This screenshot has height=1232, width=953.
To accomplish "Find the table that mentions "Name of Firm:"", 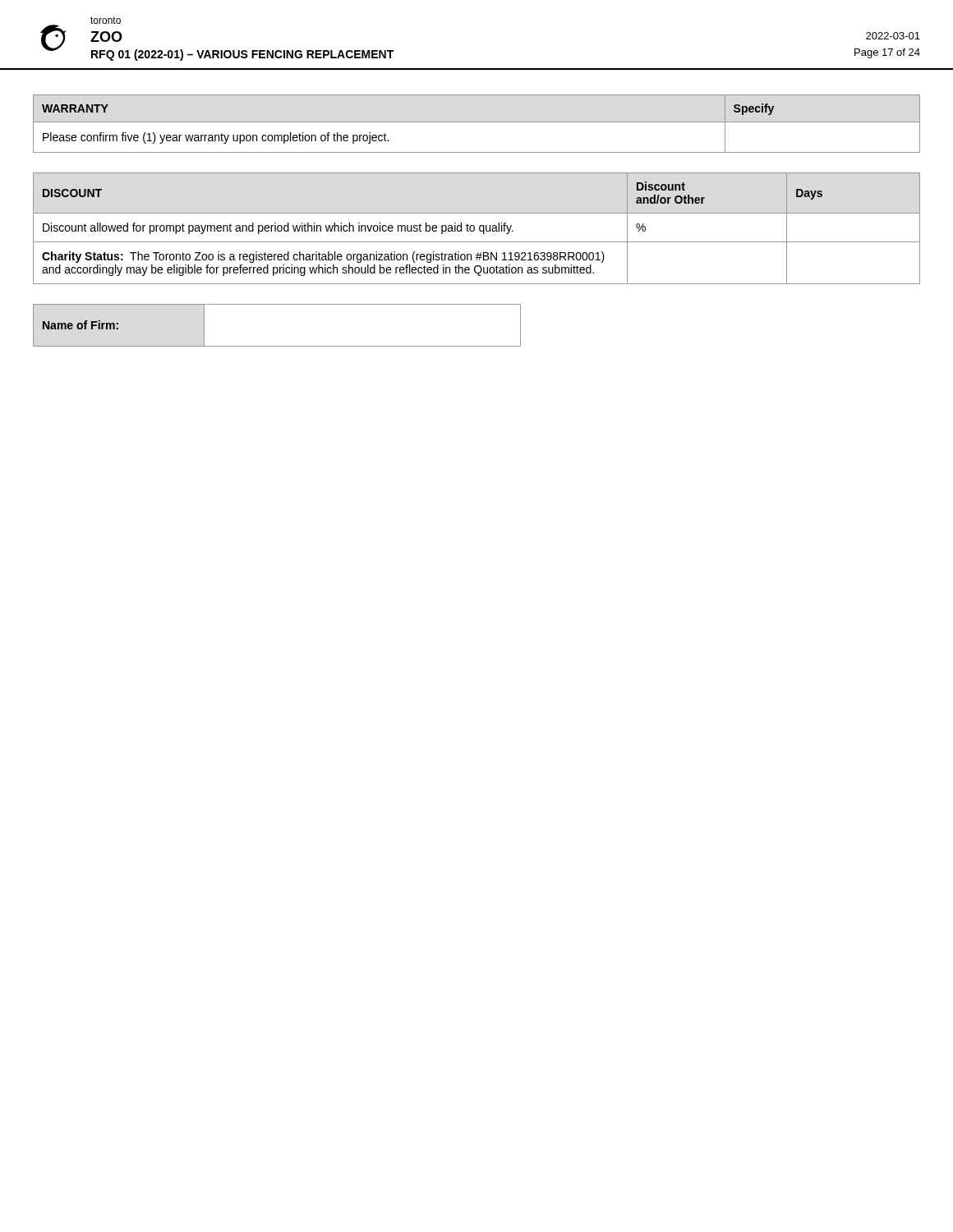I will tap(476, 325).
